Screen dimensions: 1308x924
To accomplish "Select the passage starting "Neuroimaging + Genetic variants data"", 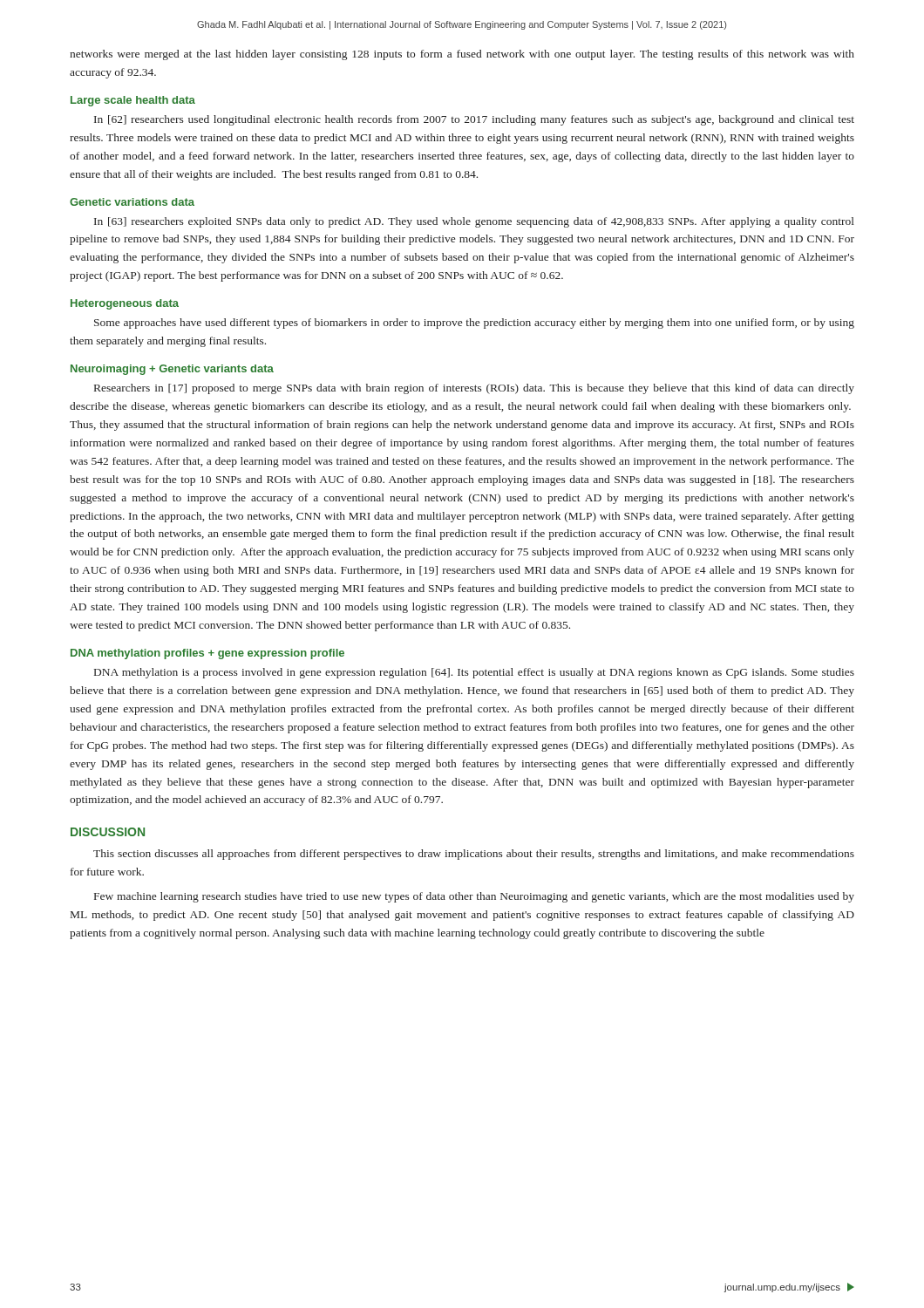I will click(x=172, y=368).
